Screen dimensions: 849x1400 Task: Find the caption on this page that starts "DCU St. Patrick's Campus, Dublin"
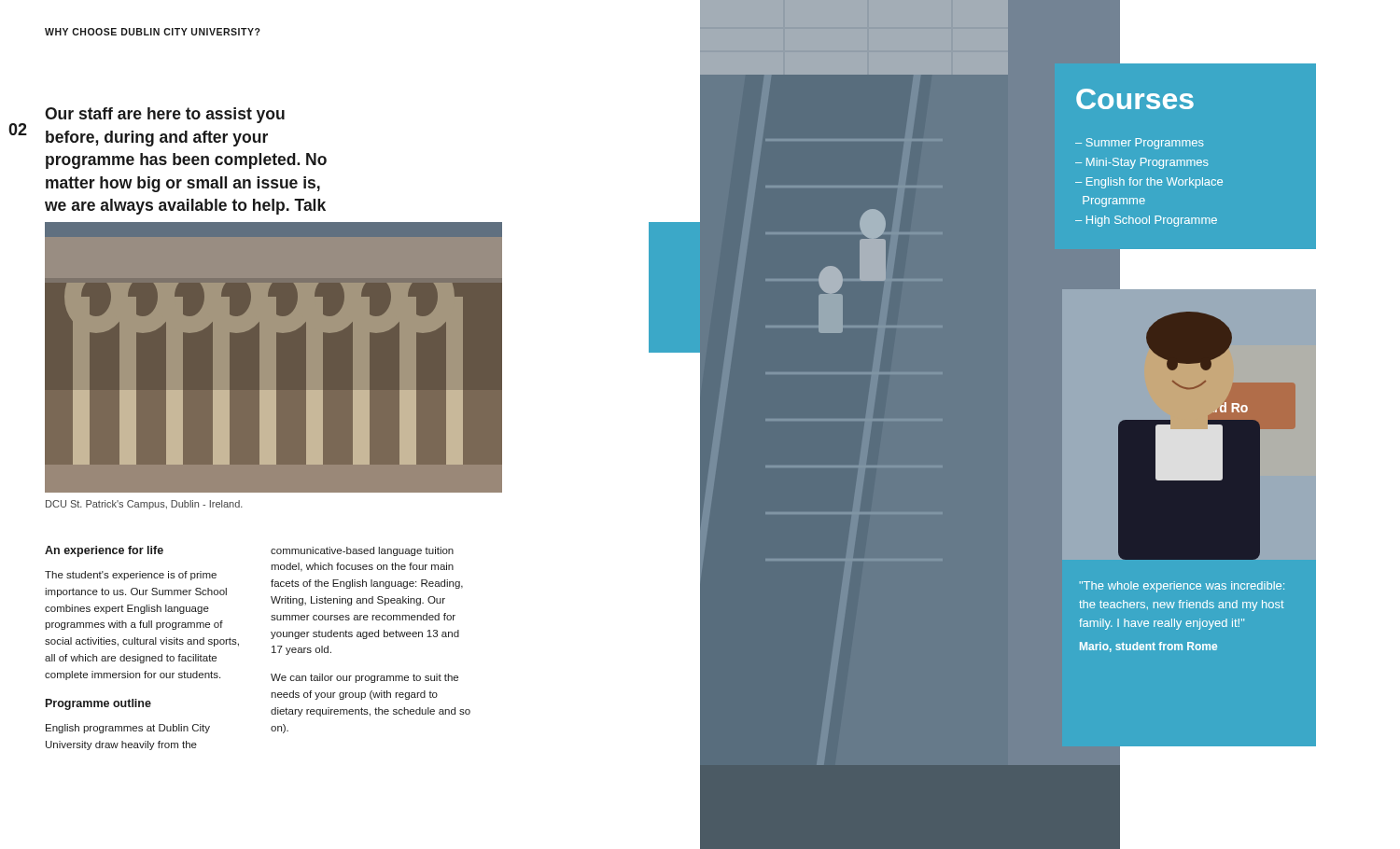click(144, 504)
